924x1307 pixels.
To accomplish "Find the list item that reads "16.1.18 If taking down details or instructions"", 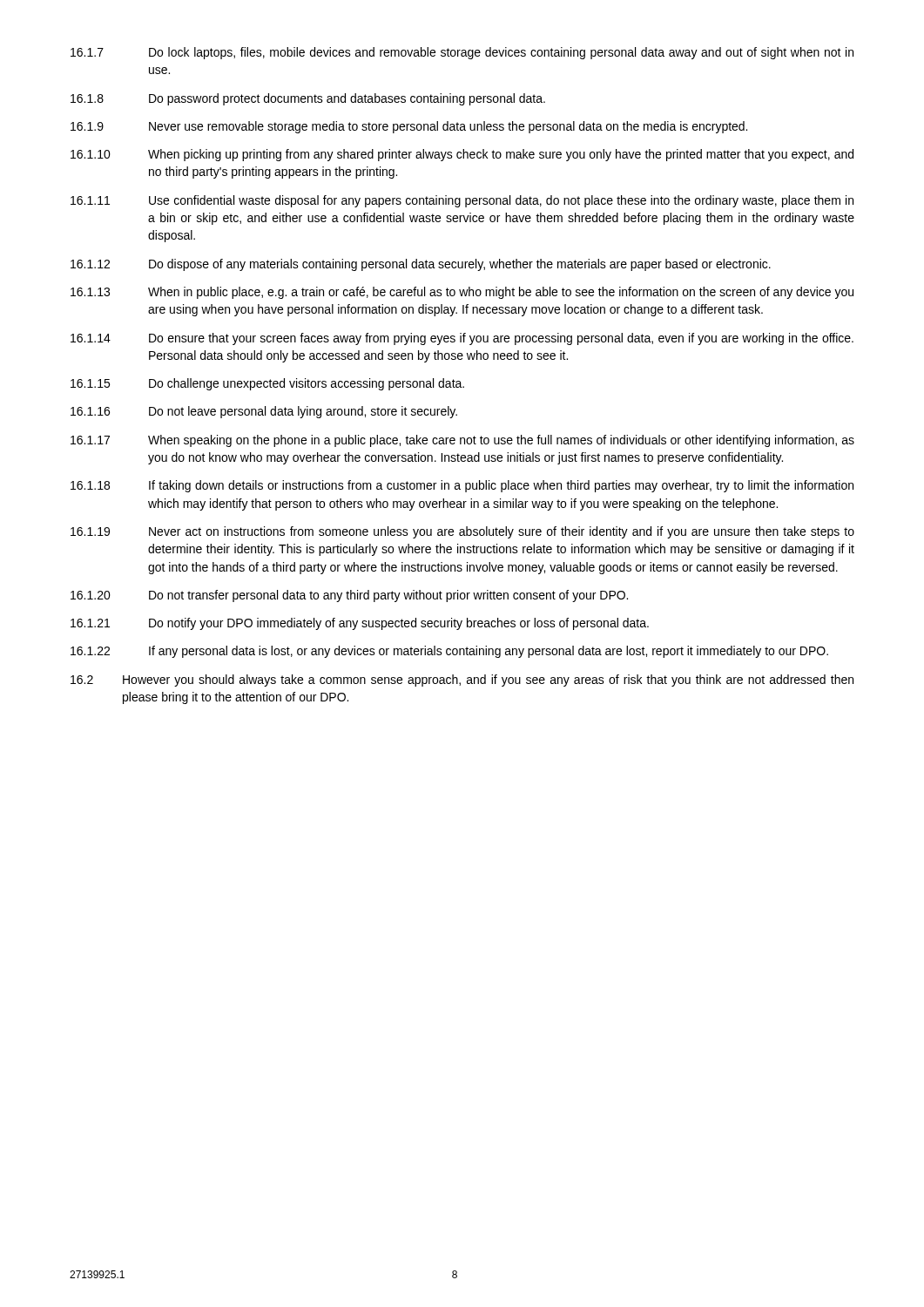I will tap(462, 495).
